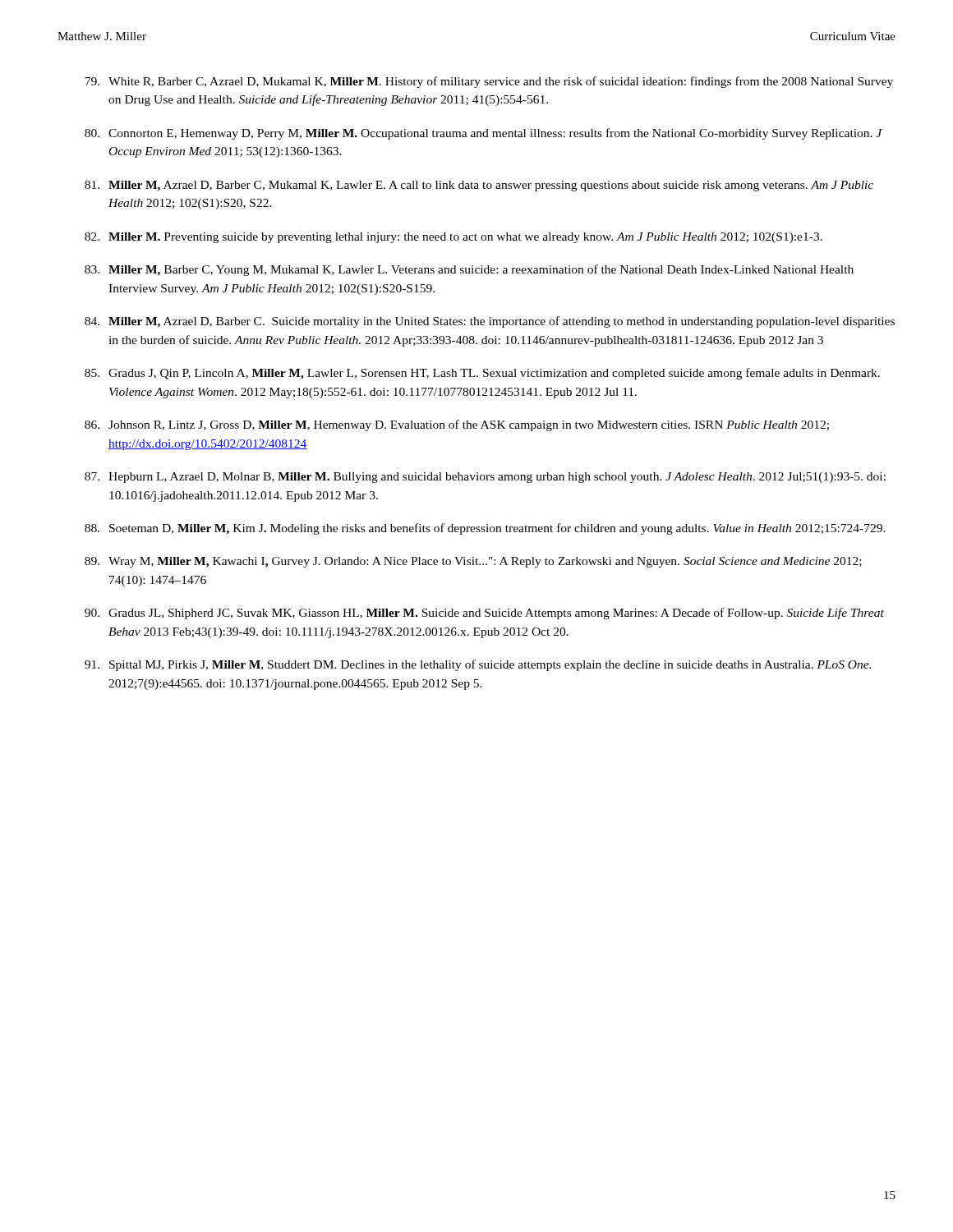953x1232 pixels.
Task: Locate the list item with the text "79. White R, Barber C,"
Action: 476,91
